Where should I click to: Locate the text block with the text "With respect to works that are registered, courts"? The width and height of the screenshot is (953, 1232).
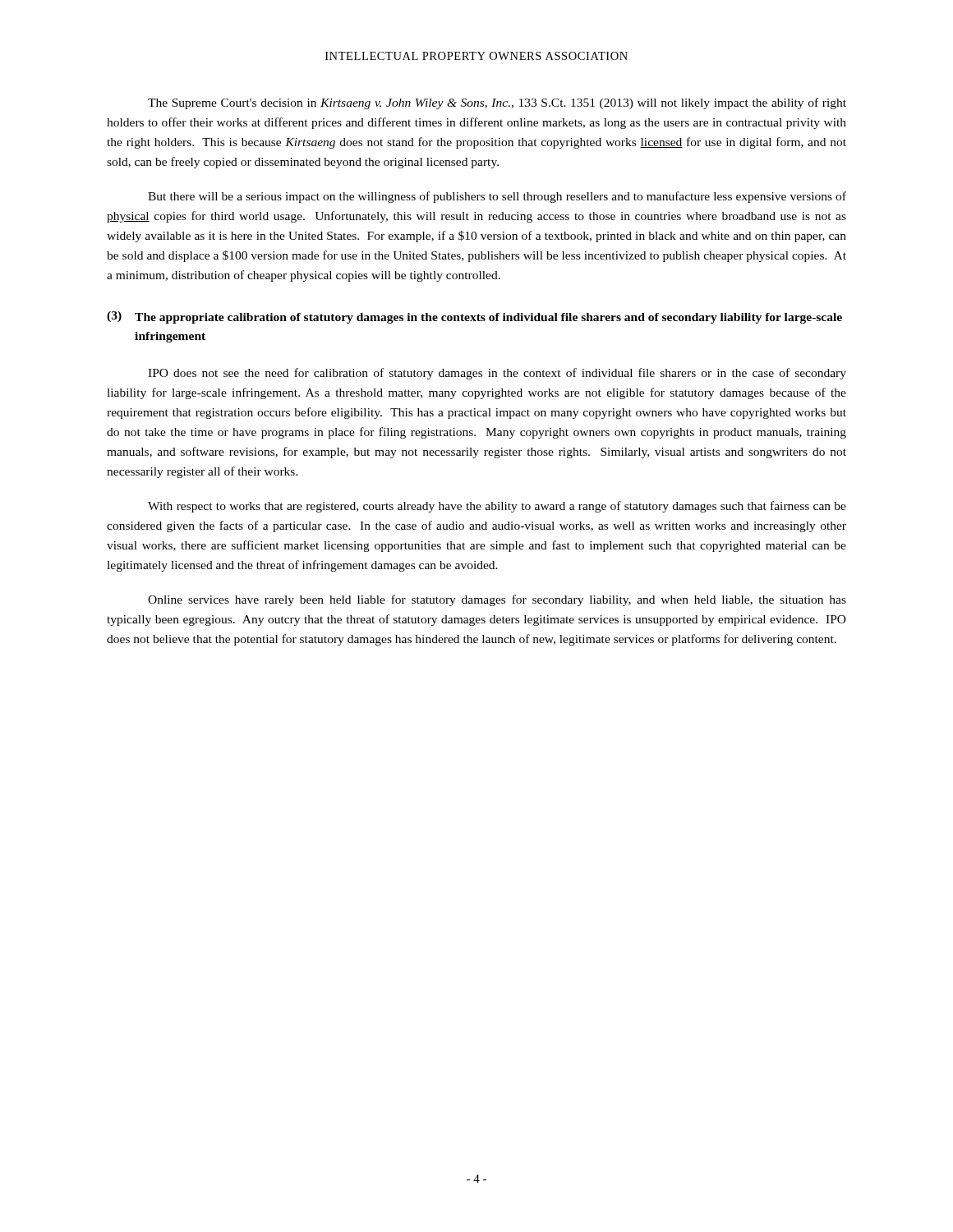[x=476, y=535]
